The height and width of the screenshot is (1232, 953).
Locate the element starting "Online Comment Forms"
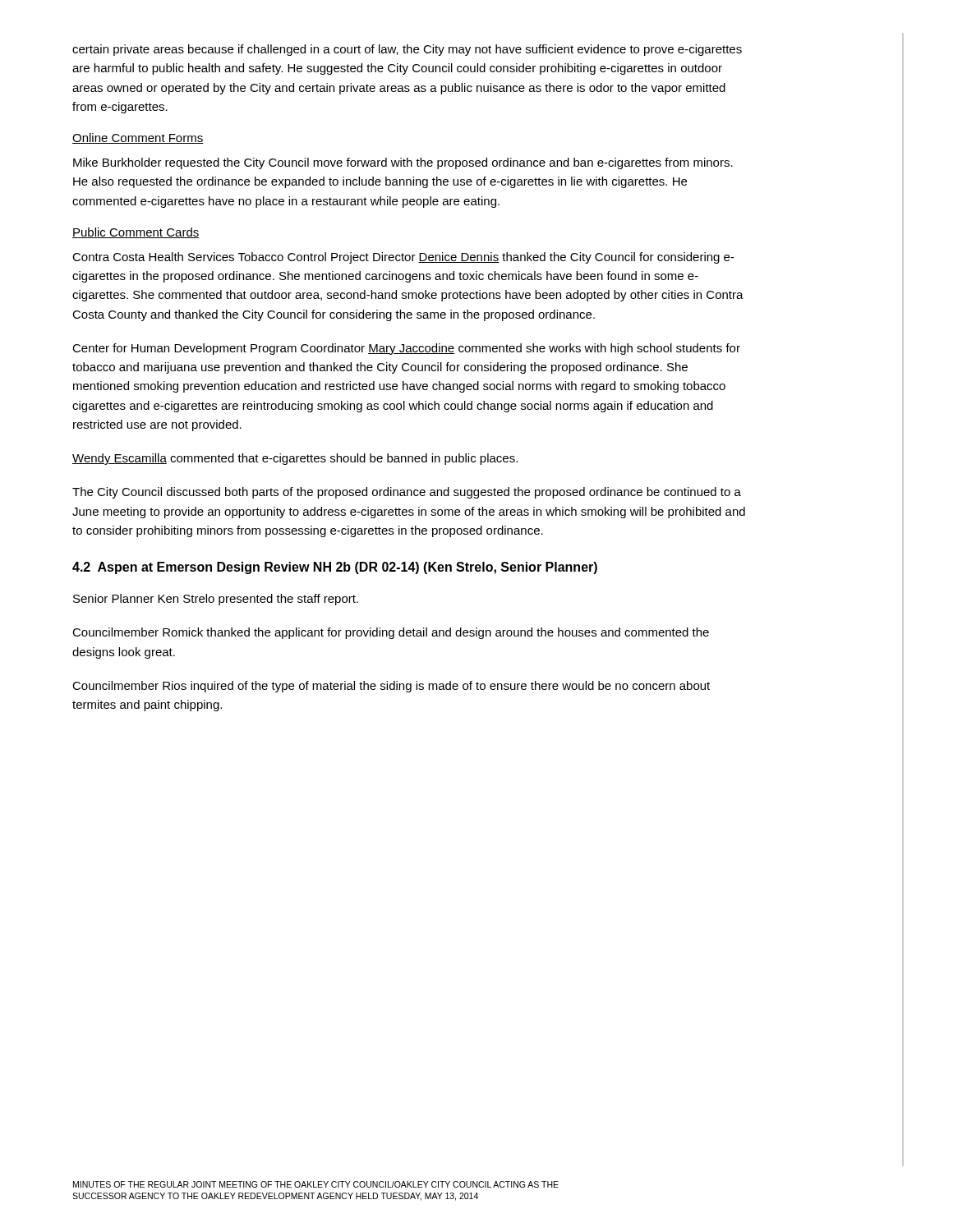pyautogui.click(x=138, y=138)
